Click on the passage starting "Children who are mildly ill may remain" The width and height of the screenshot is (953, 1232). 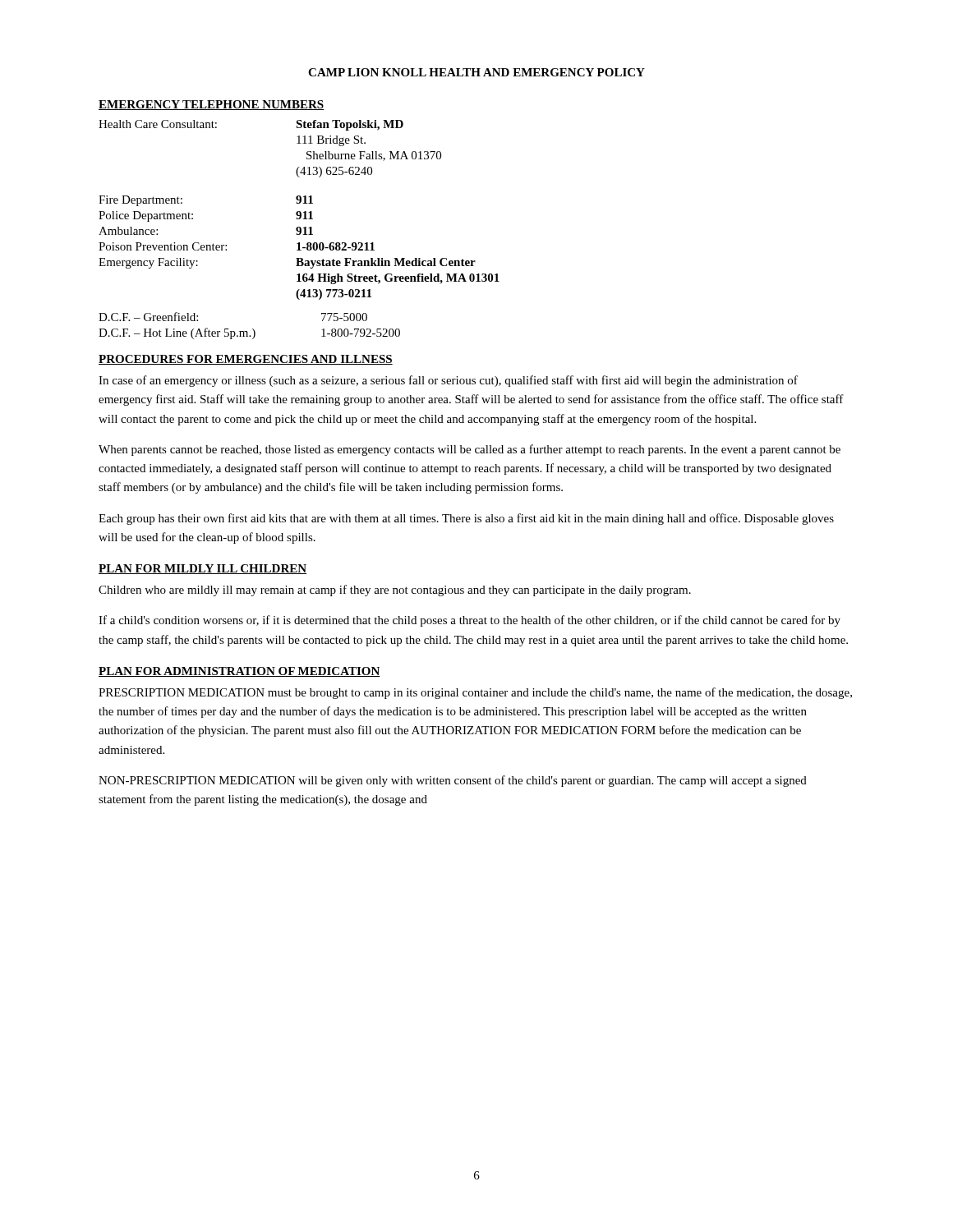click(x=476, y=590)
